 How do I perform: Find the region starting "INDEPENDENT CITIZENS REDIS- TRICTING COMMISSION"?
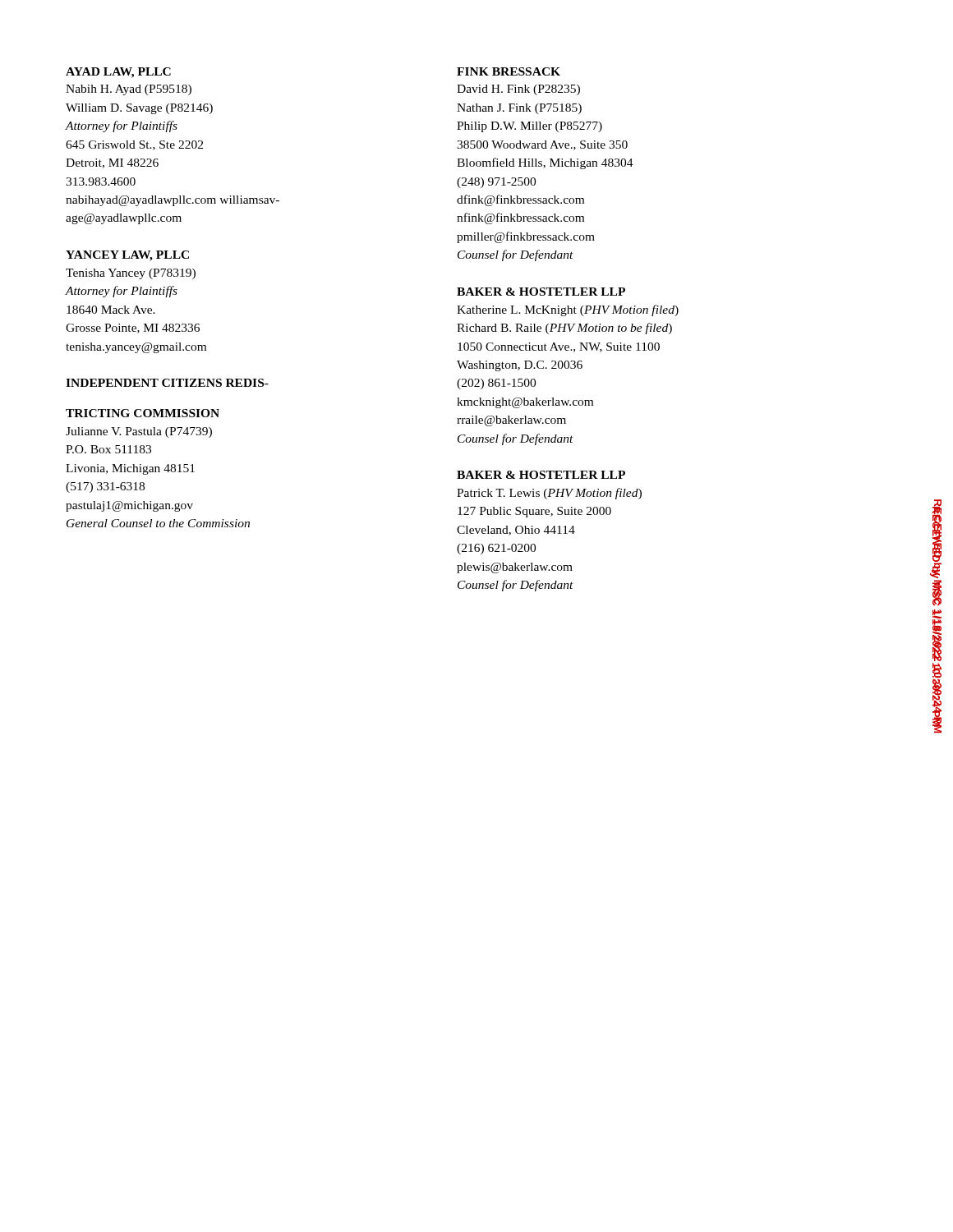tap(167, 383)
